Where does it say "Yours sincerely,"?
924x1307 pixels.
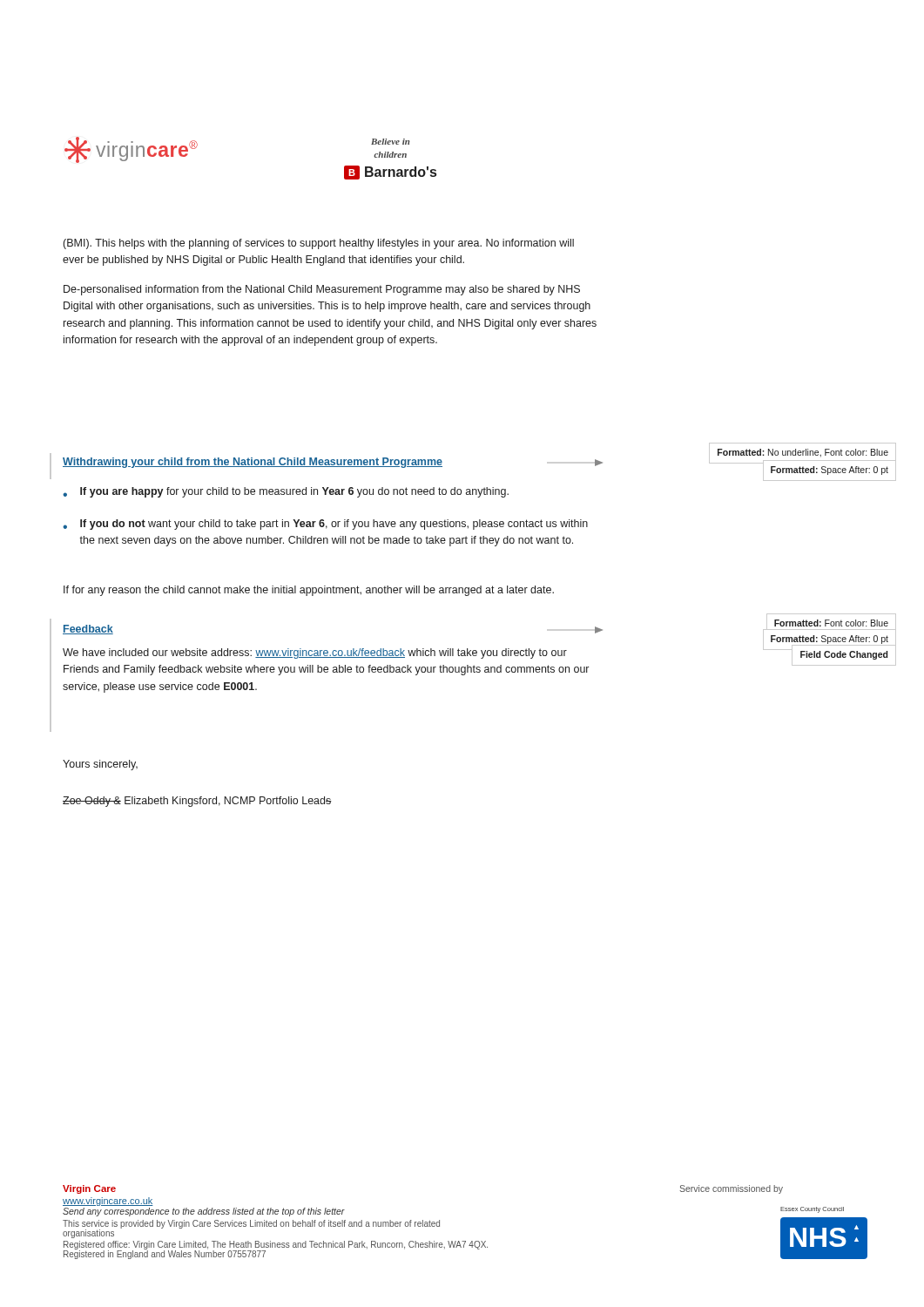pyautogui.click(x=101, y=764)
